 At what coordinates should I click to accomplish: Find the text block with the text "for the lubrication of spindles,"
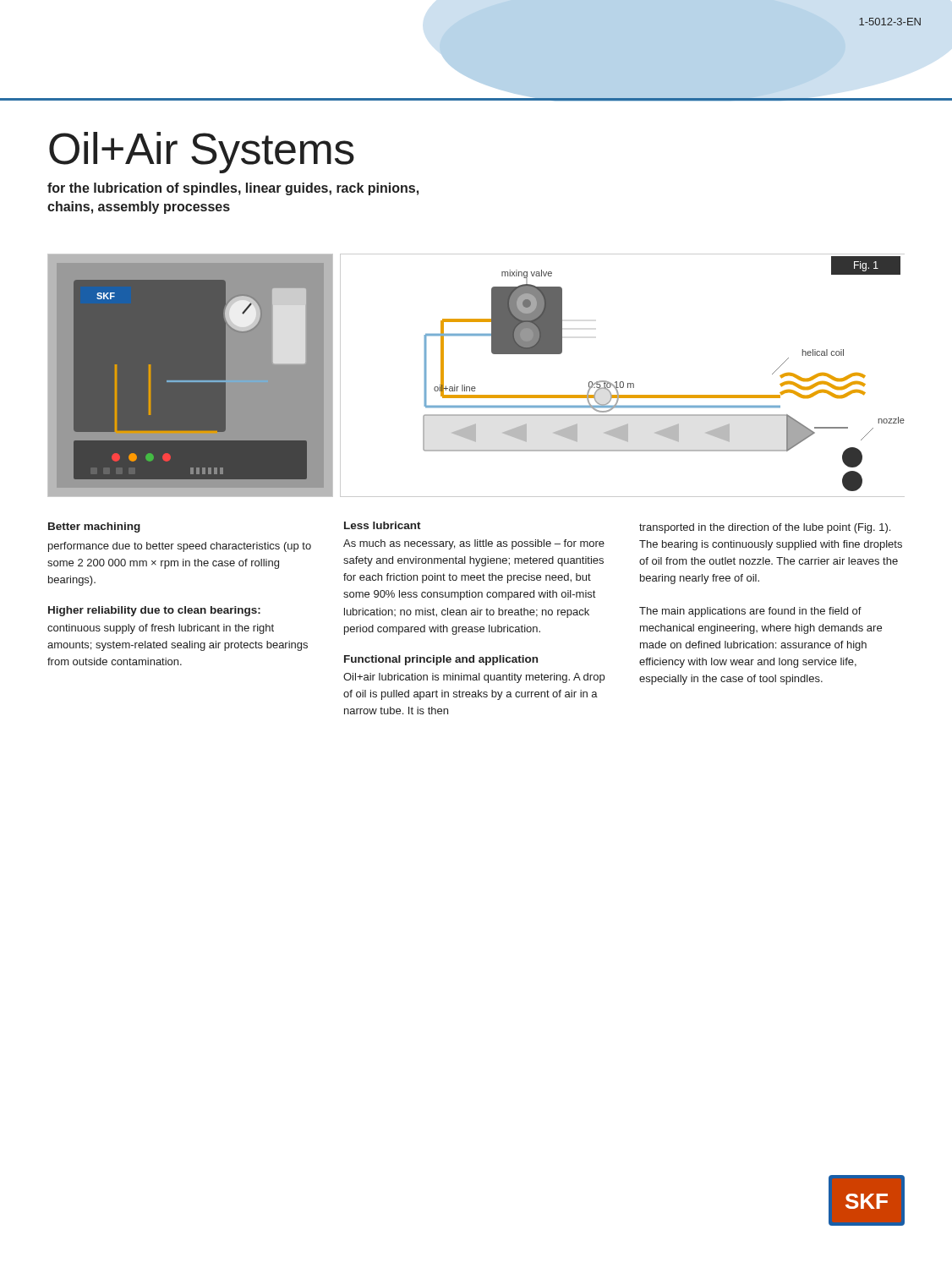(x=233, y=189)
